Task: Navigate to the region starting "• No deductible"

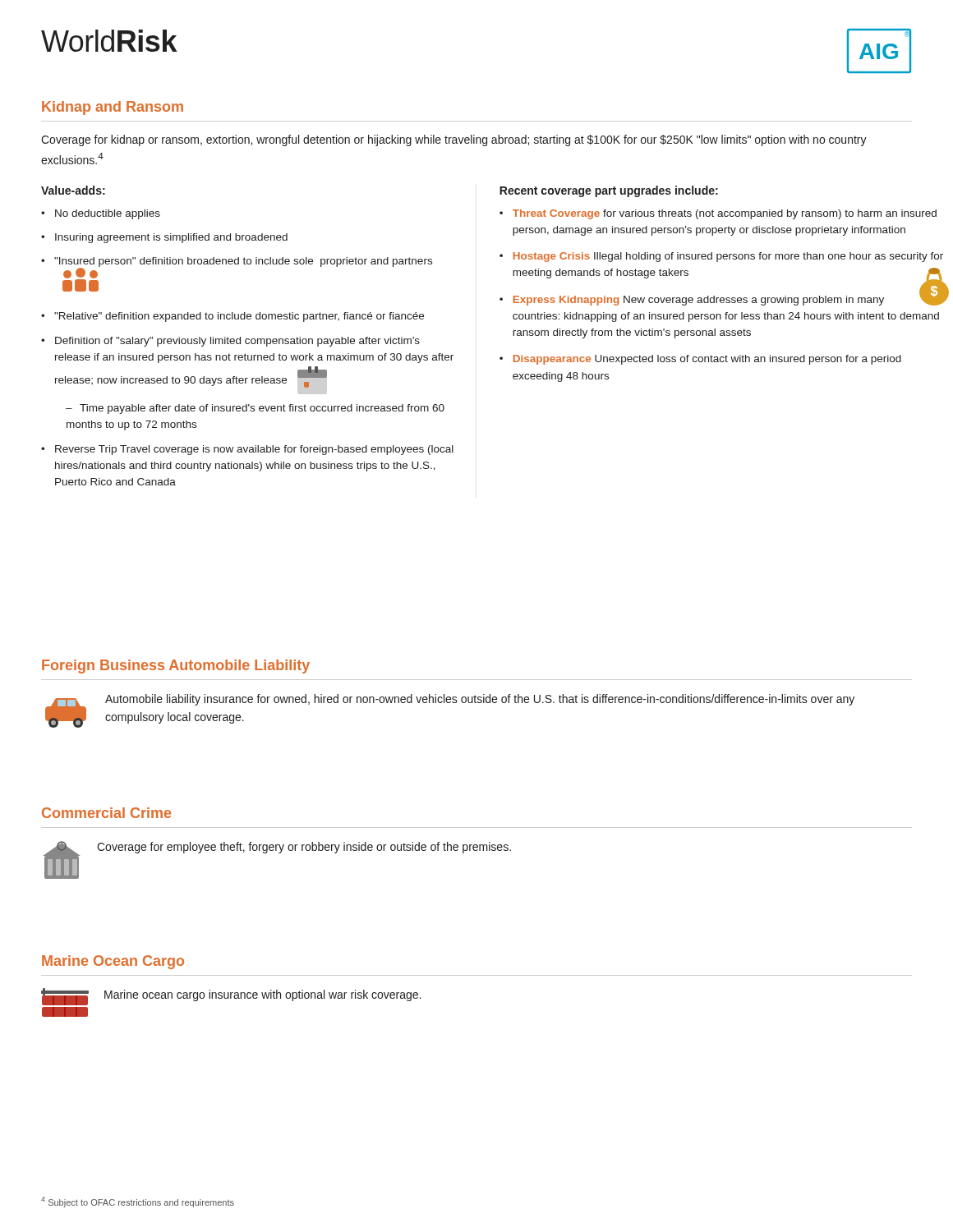Action: pos(101,213)
